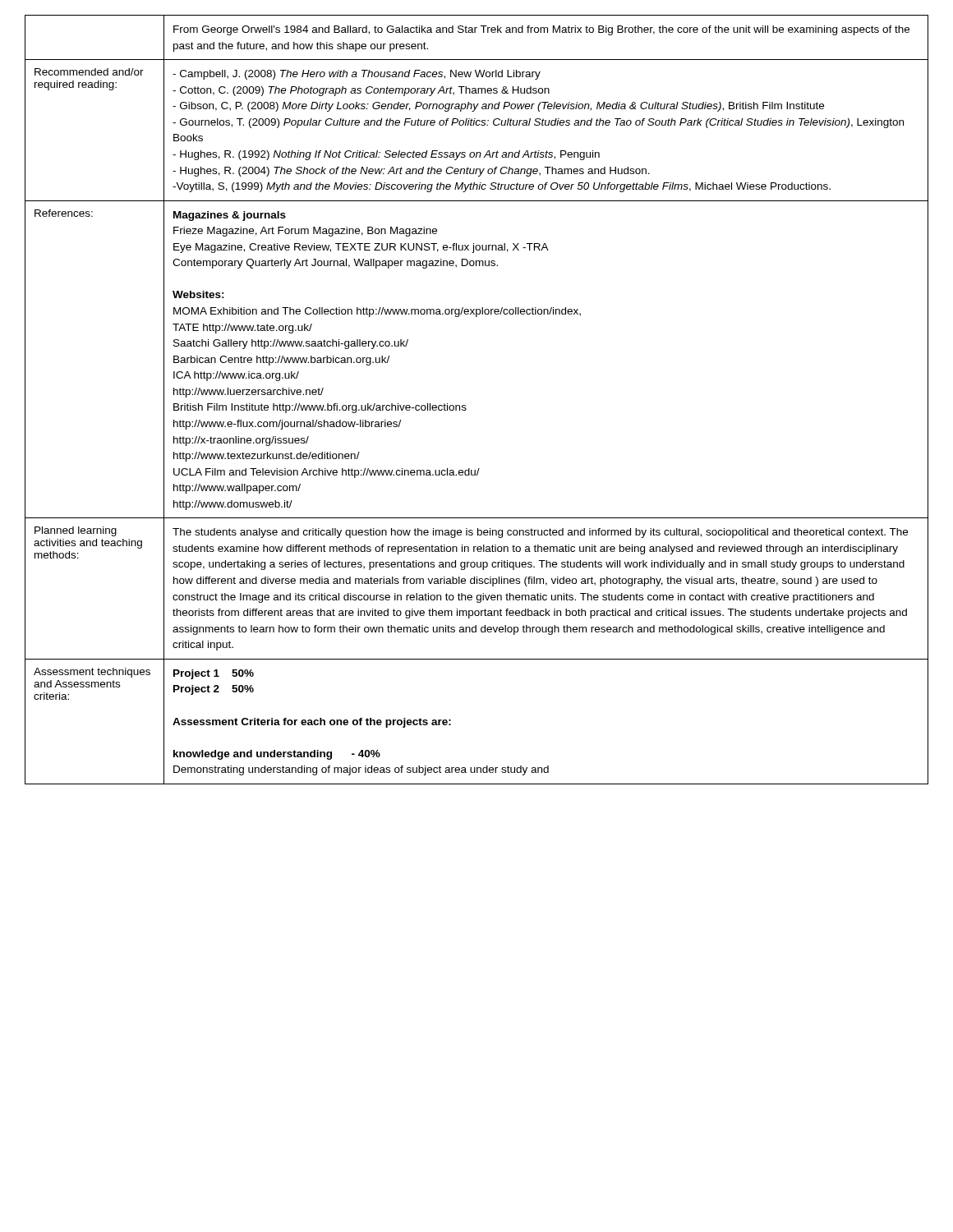Point to the block beginning "Hughes, R. (2004) The Shock of"

click(x=411, y=170)
